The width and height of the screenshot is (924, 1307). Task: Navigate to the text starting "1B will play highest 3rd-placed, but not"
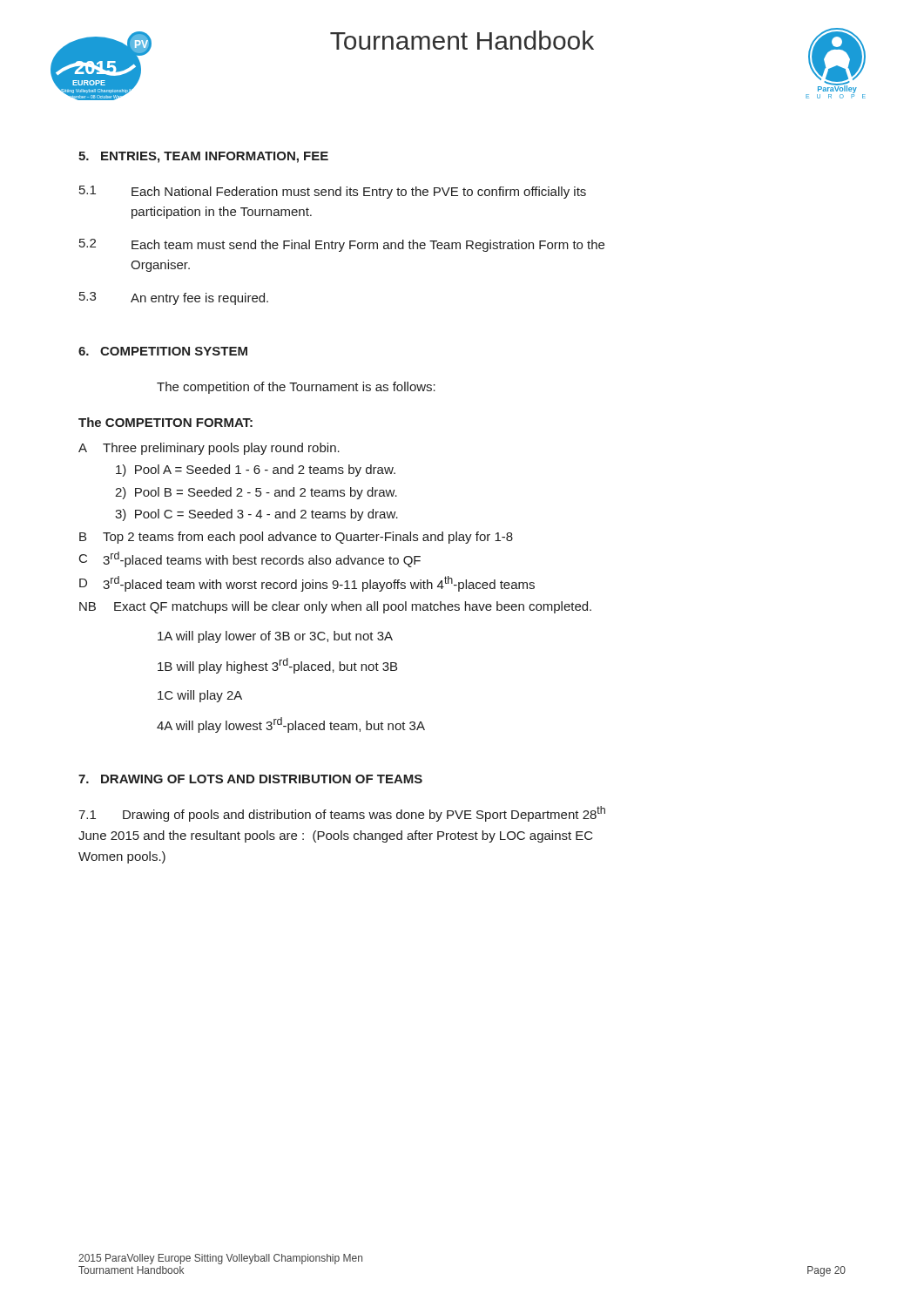(277, 665)
